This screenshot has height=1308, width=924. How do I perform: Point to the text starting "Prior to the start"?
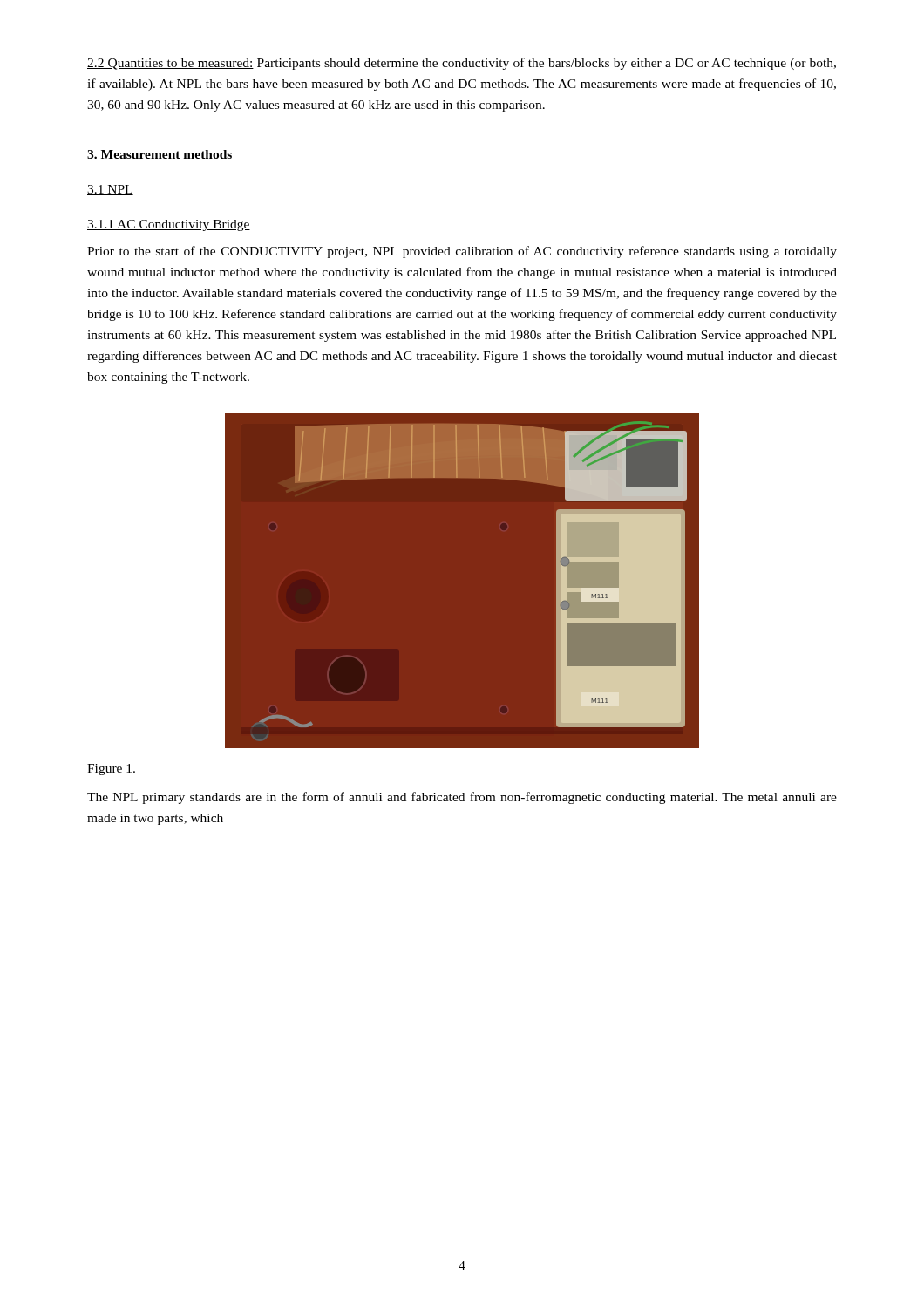coord(462,314)
